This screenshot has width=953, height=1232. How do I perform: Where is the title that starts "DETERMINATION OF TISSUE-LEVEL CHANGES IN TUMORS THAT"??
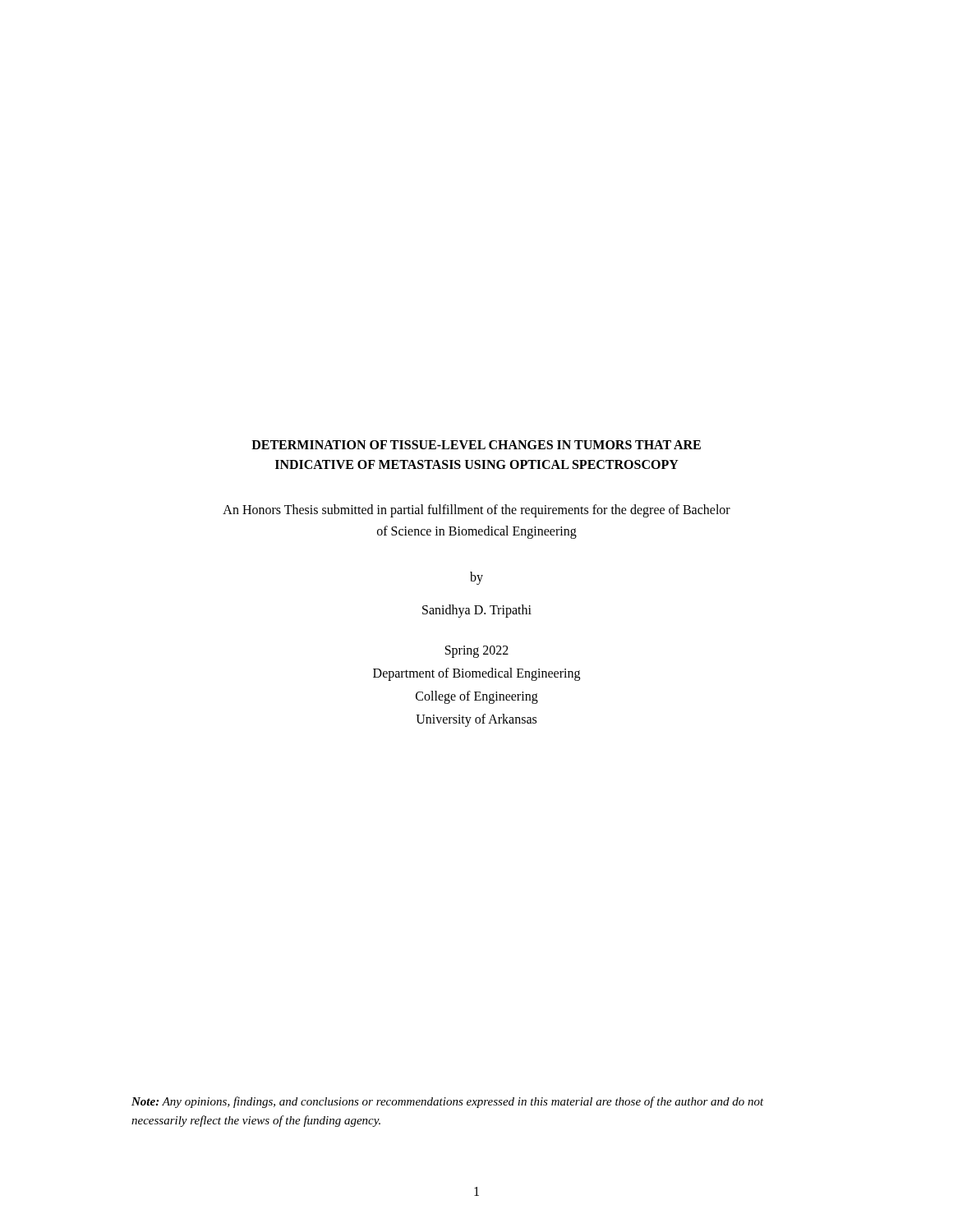tap(476, 455)
